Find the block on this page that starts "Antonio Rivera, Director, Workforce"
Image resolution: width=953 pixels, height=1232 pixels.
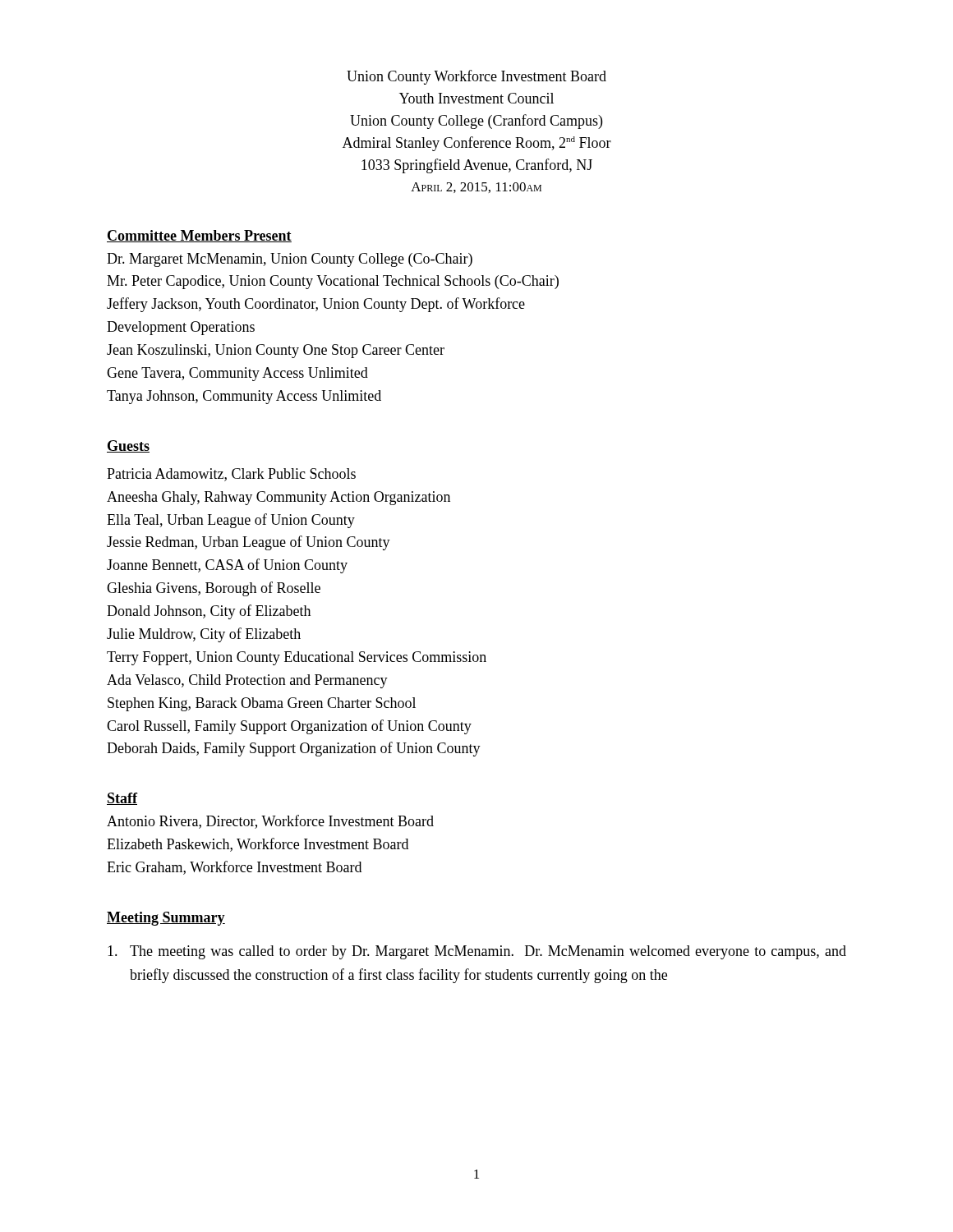tap(270, 822)
